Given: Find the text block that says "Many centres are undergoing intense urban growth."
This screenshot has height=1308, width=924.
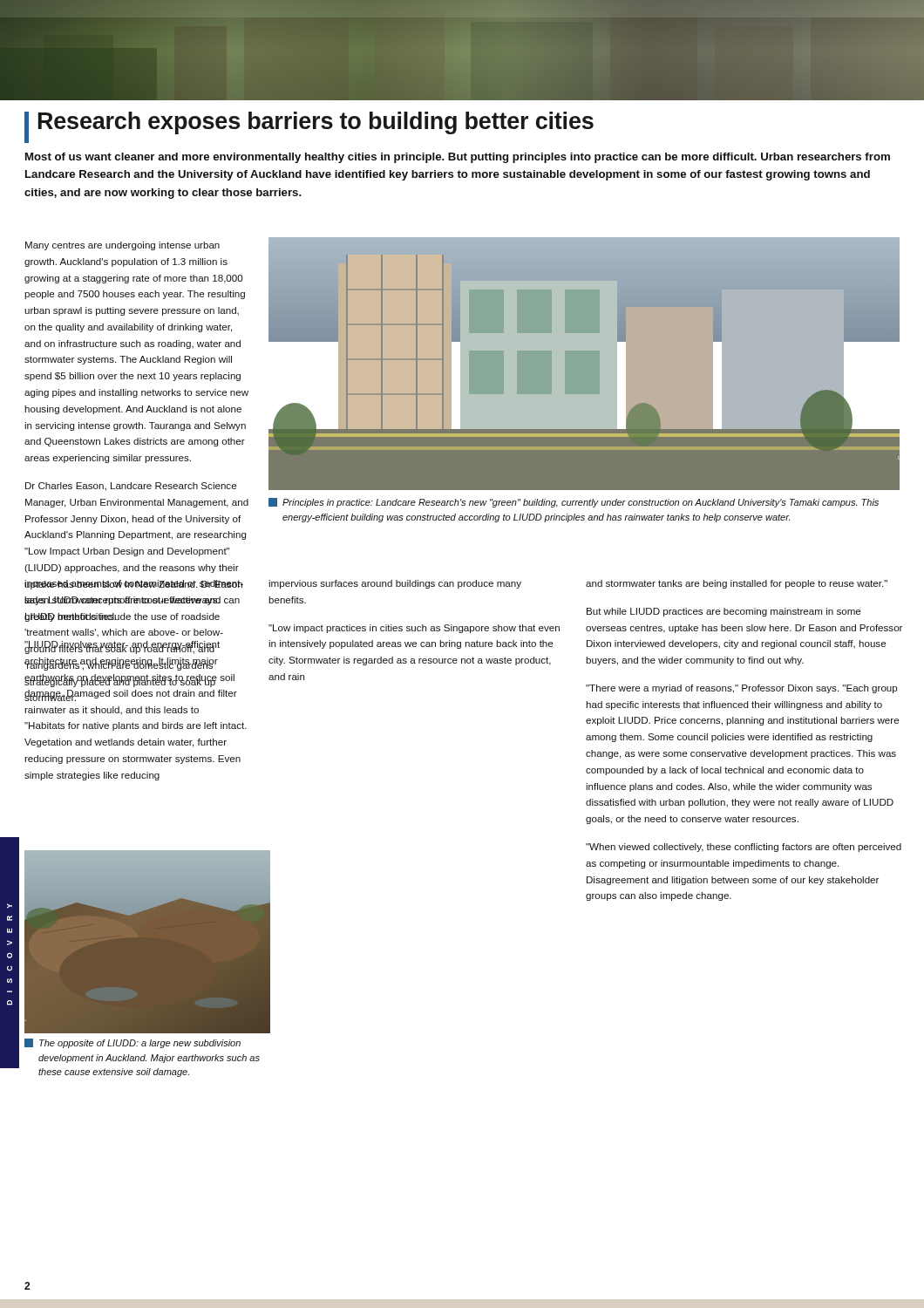Looking at the screenshot, I should (x=138, y=478).
